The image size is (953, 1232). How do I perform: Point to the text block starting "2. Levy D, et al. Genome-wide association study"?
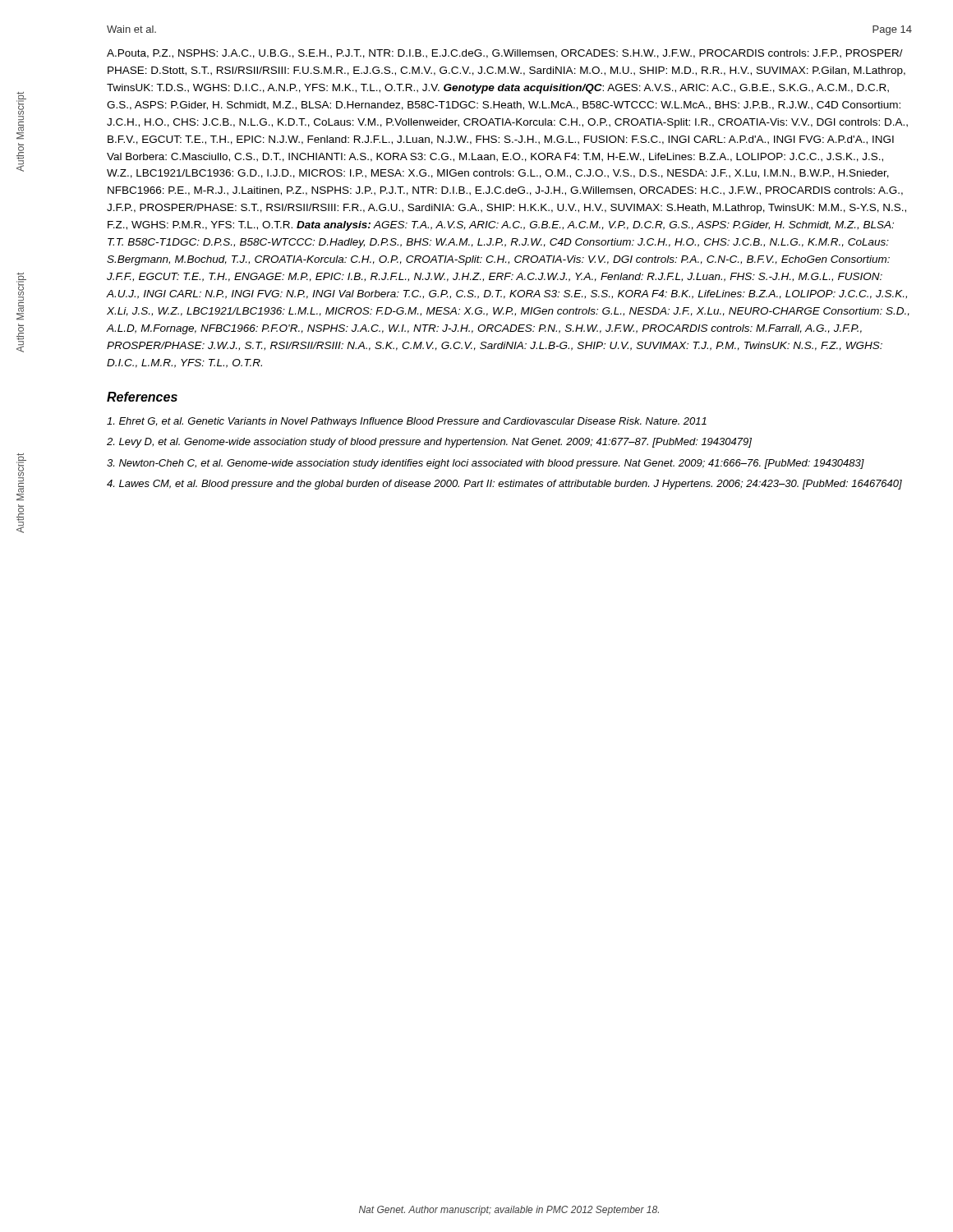pyautogui.click(x=429, y=441)
